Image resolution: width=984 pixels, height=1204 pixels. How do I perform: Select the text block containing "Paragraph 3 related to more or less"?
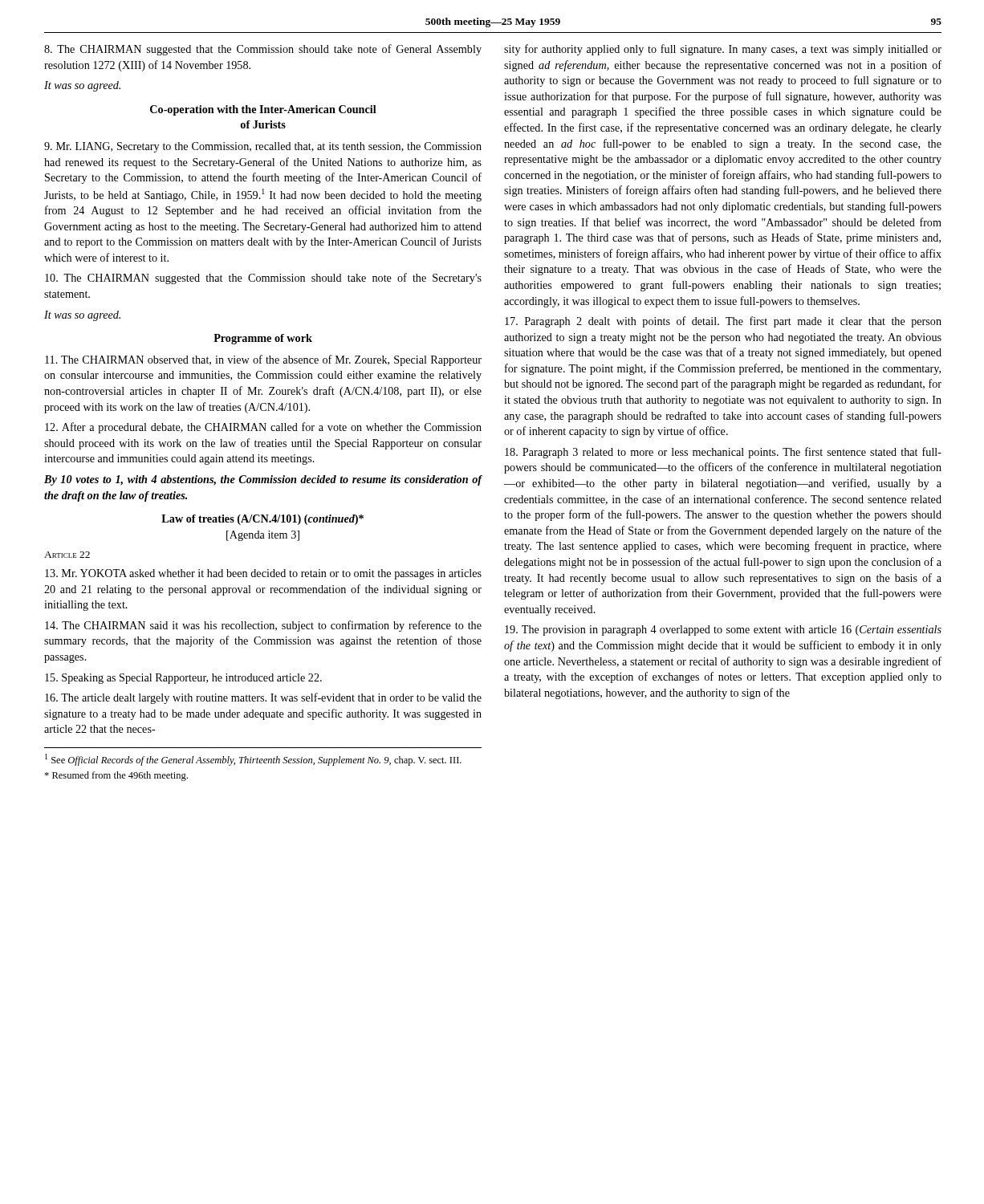pyautogui.click(x=723, y=531)
